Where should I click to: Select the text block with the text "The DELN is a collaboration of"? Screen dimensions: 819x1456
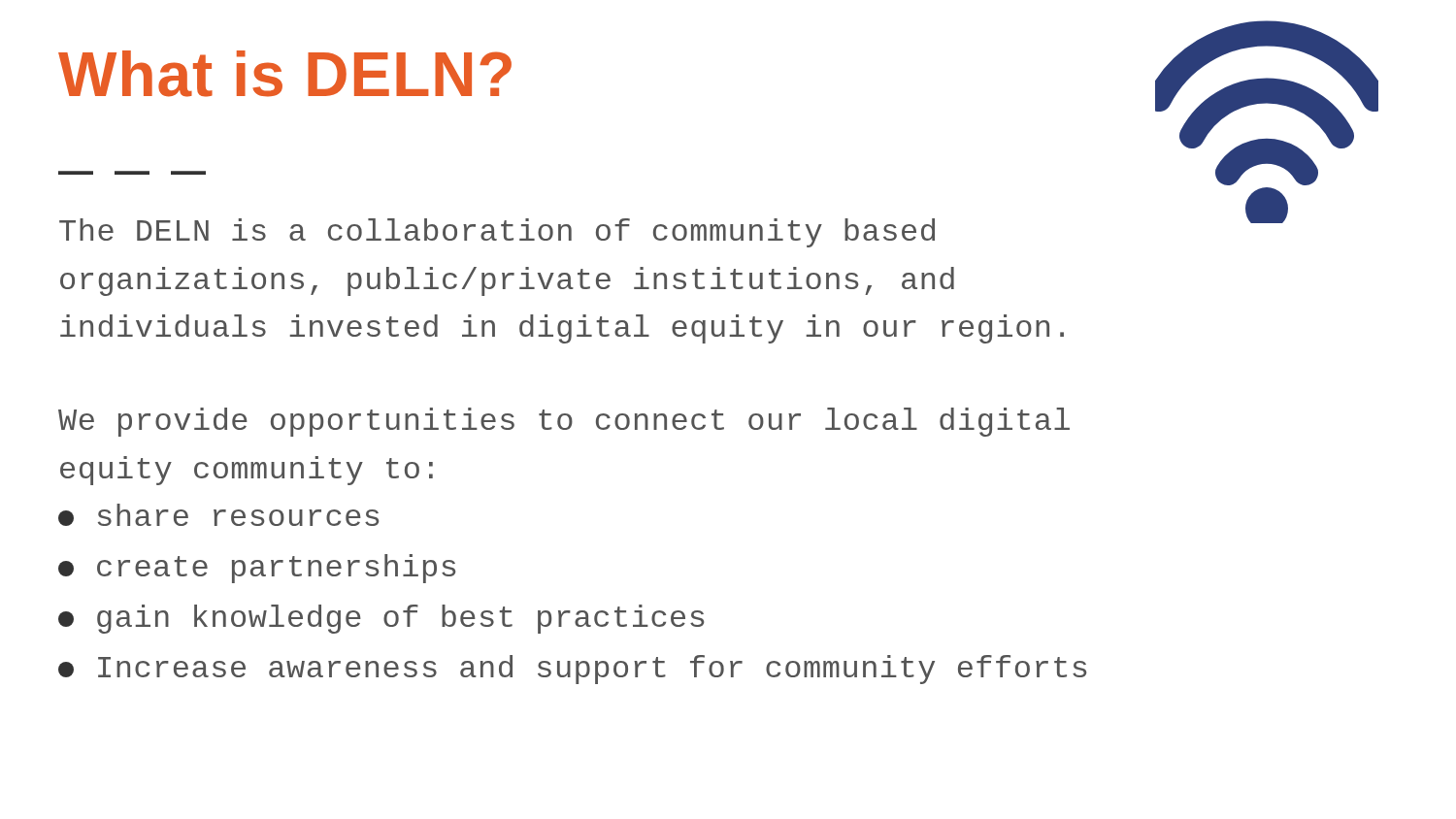click(565, 281)
